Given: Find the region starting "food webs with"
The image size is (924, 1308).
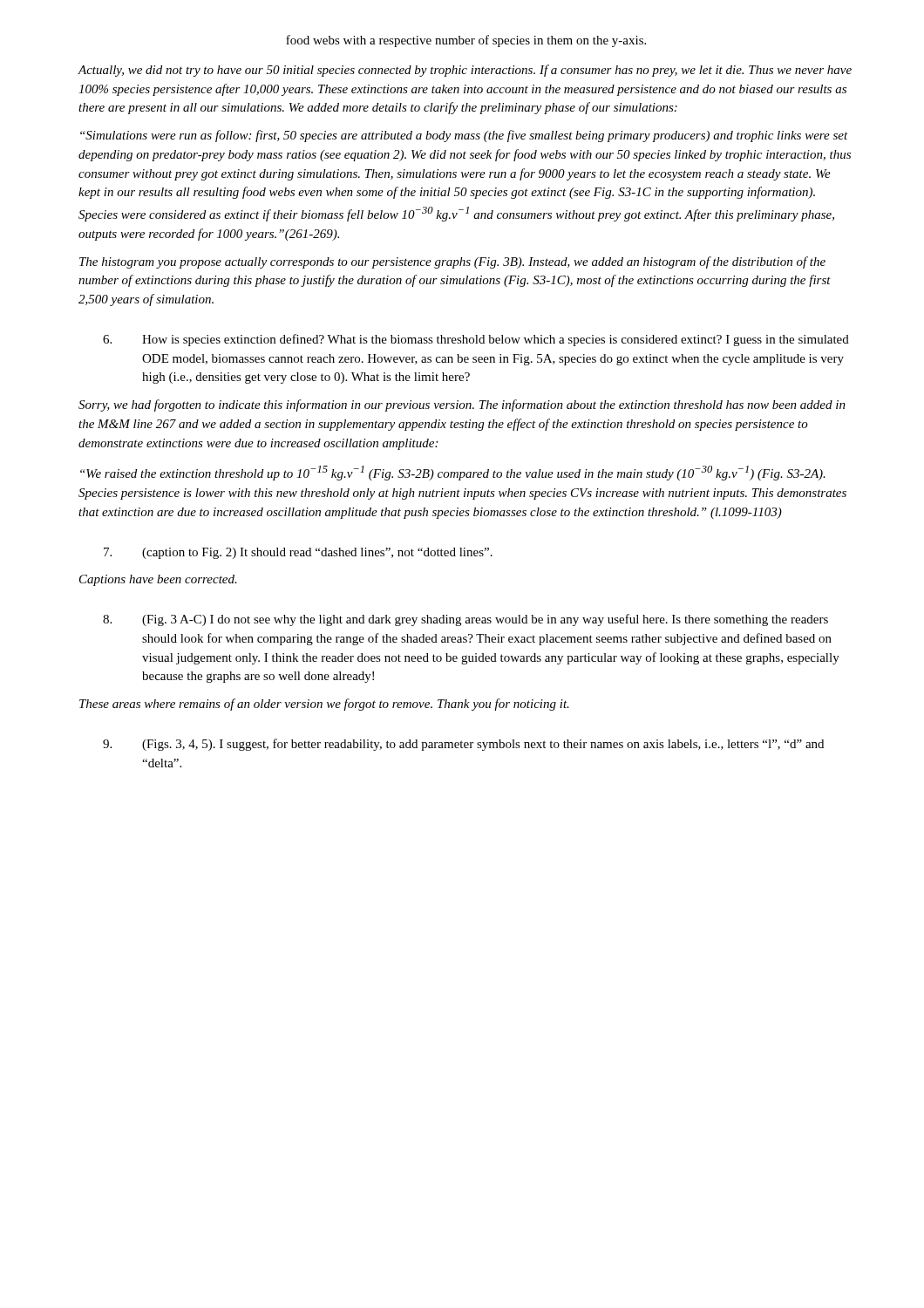Looking at the screenshot, I should 466,40.
